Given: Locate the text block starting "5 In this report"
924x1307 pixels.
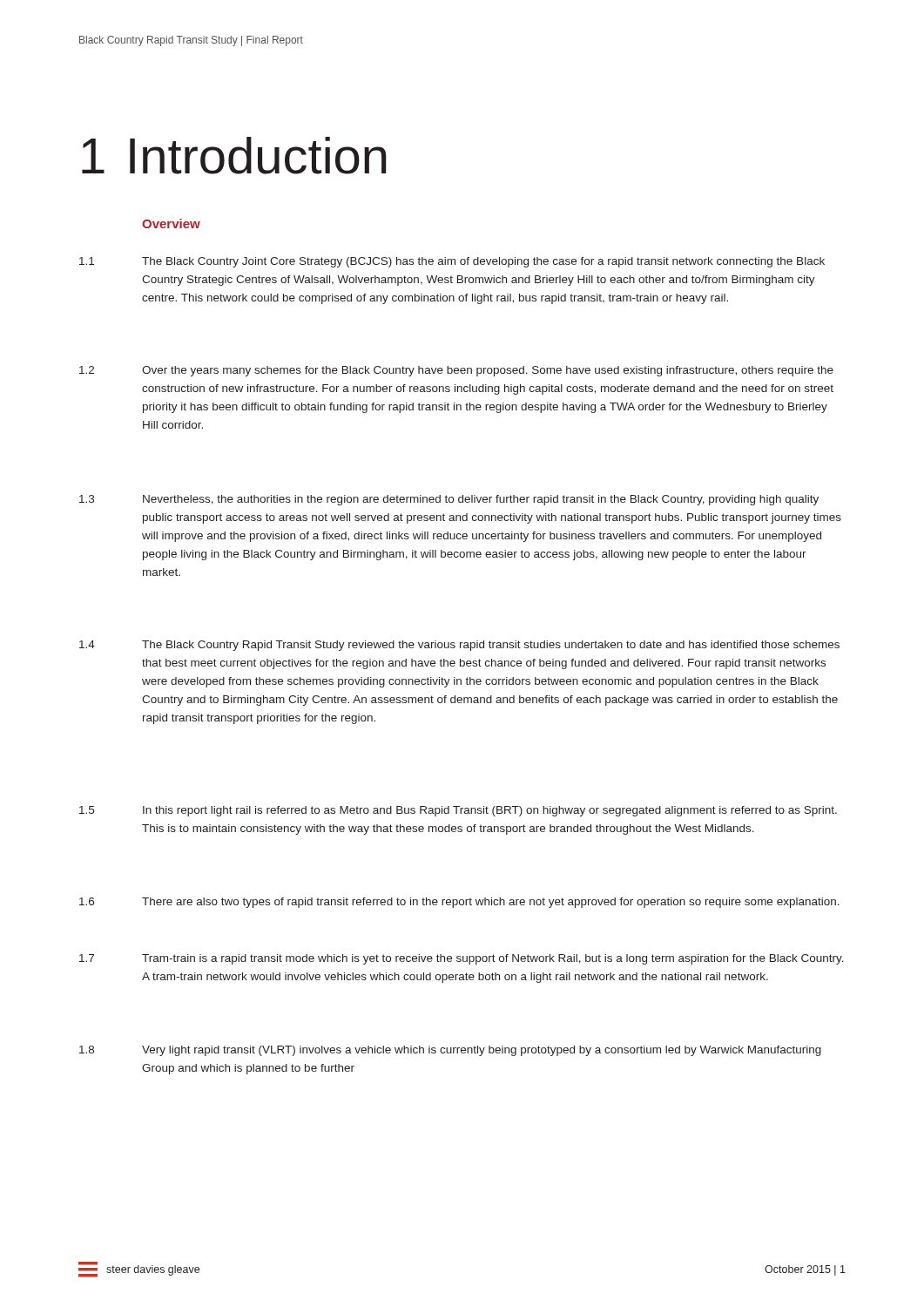Looking at the screenshot, I should (x=462, y=820).
